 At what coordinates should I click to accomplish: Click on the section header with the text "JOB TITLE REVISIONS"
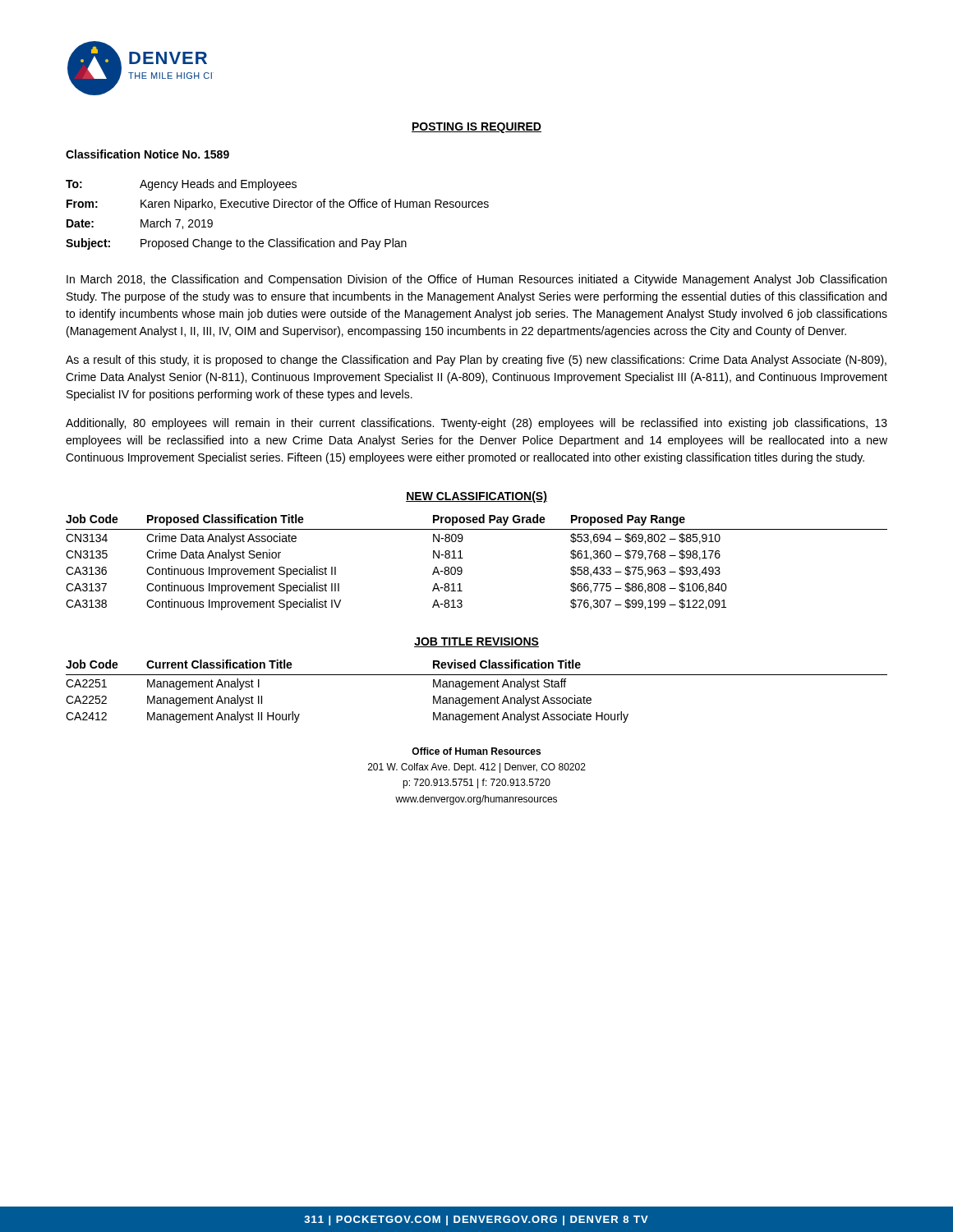[476, 641]
